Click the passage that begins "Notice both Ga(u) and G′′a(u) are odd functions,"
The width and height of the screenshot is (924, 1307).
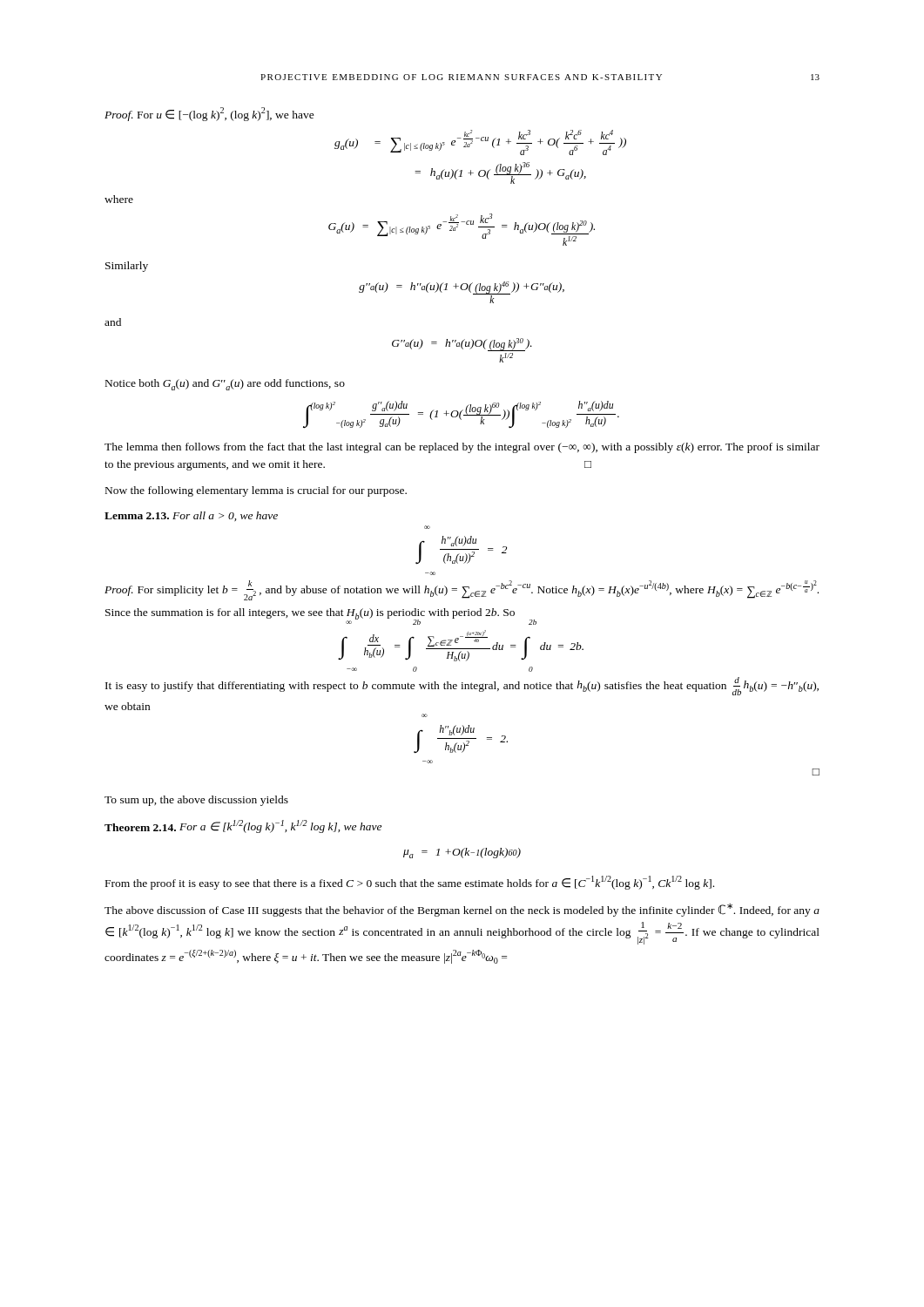coord(225,384)
